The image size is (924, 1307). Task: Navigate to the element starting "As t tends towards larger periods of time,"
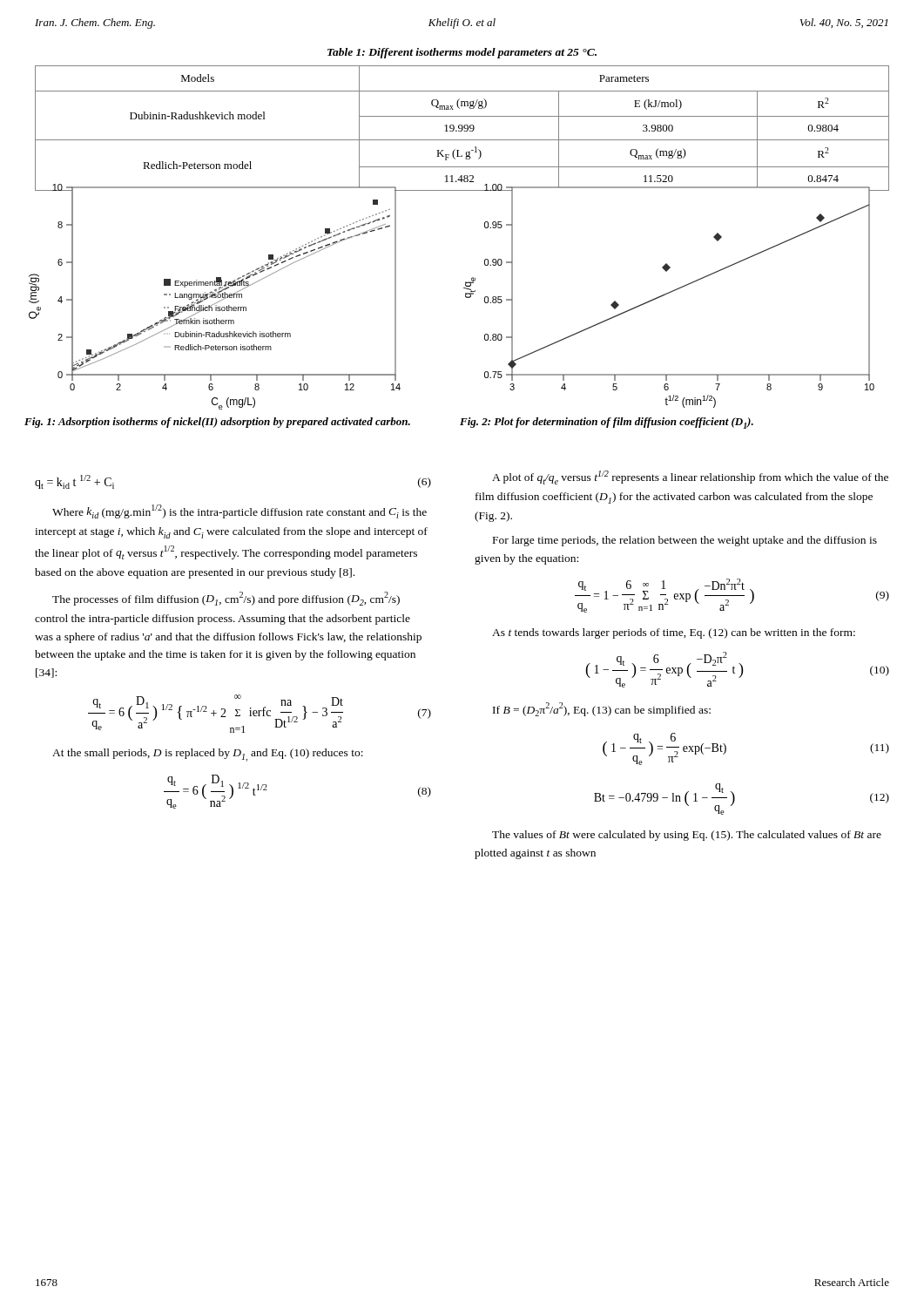[x=682, y=633]
